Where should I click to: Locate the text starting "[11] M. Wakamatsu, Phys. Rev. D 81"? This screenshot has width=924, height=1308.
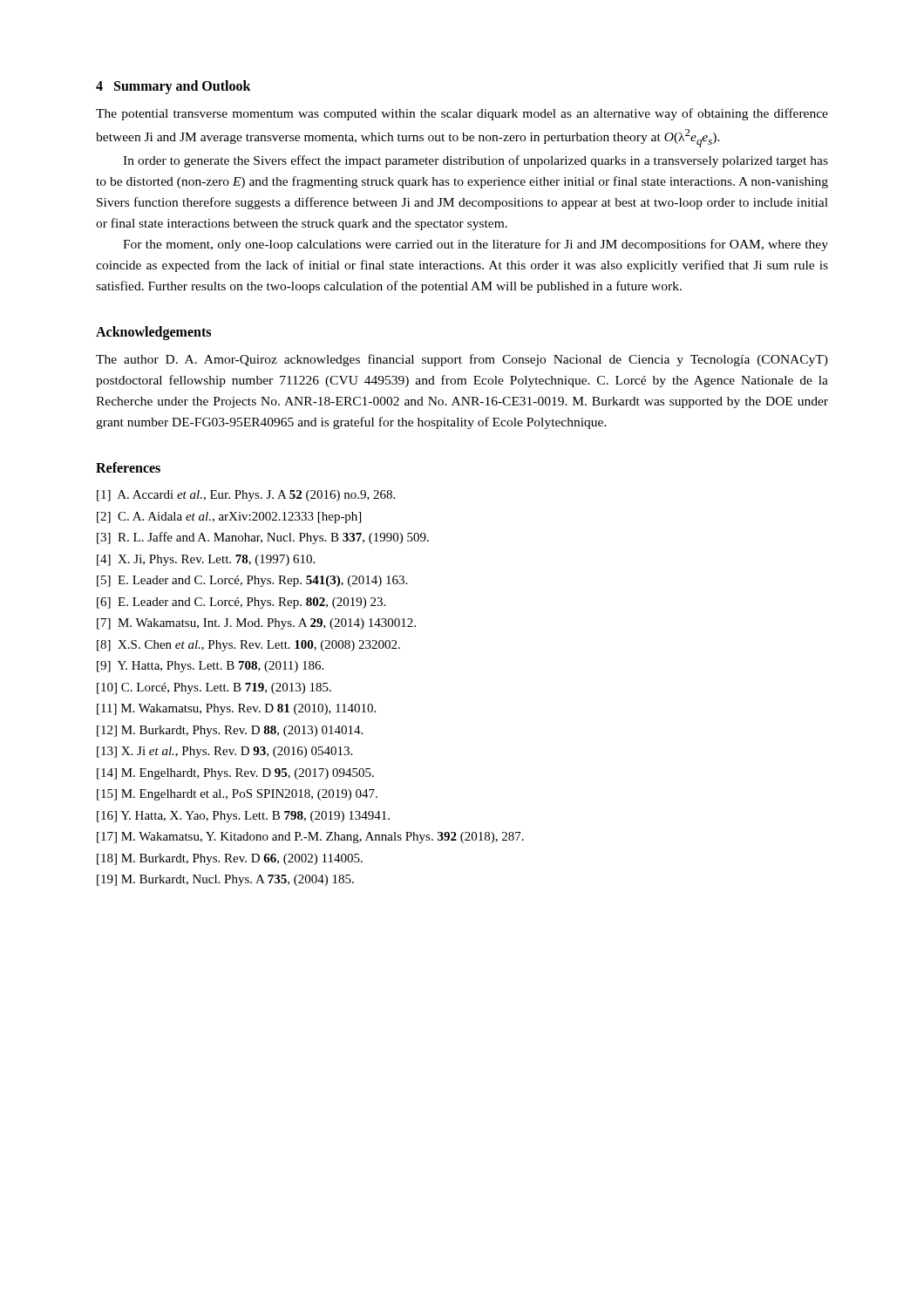coord(236,708)
